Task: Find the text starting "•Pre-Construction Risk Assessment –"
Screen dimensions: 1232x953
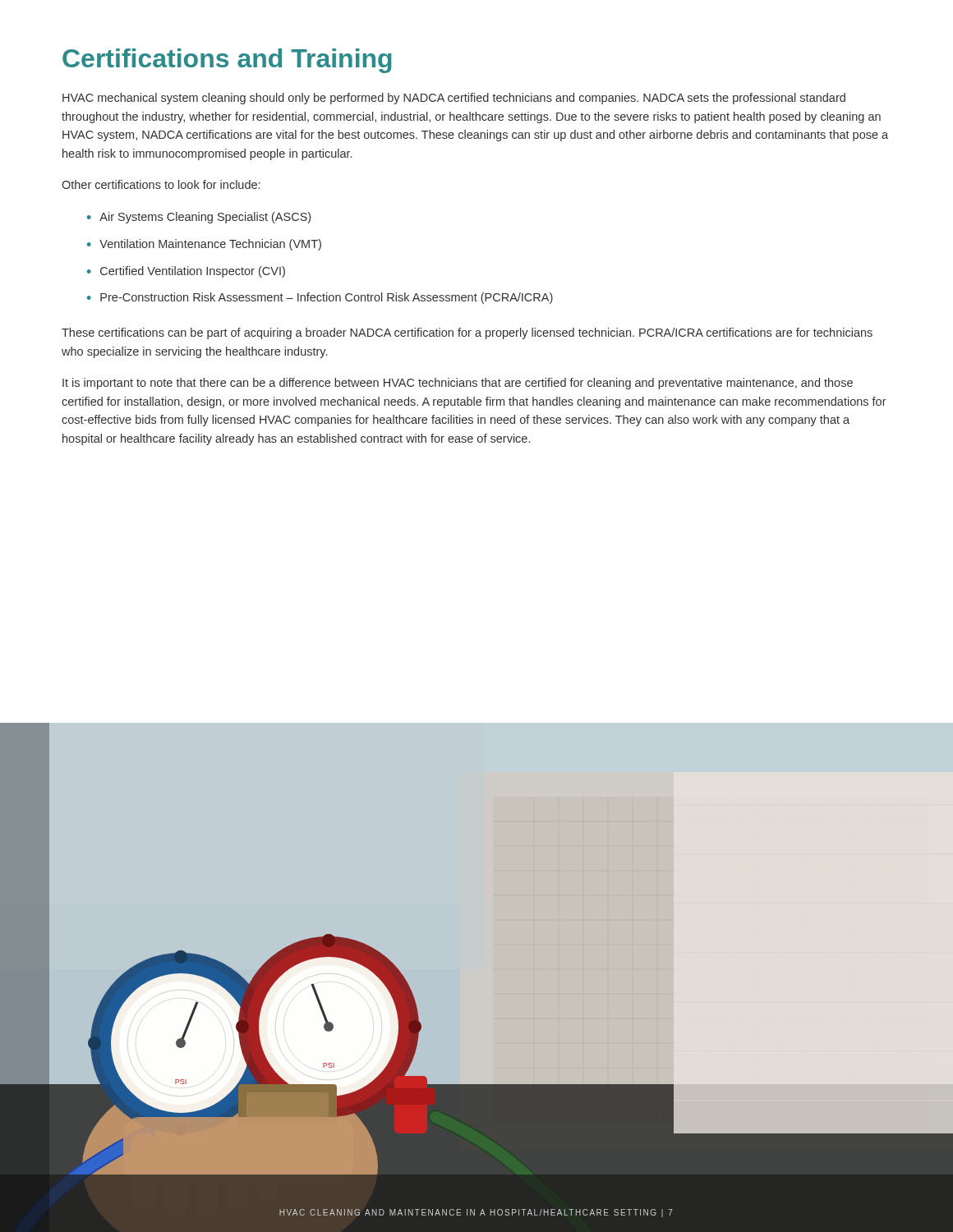Action: [x=320, y=300]
